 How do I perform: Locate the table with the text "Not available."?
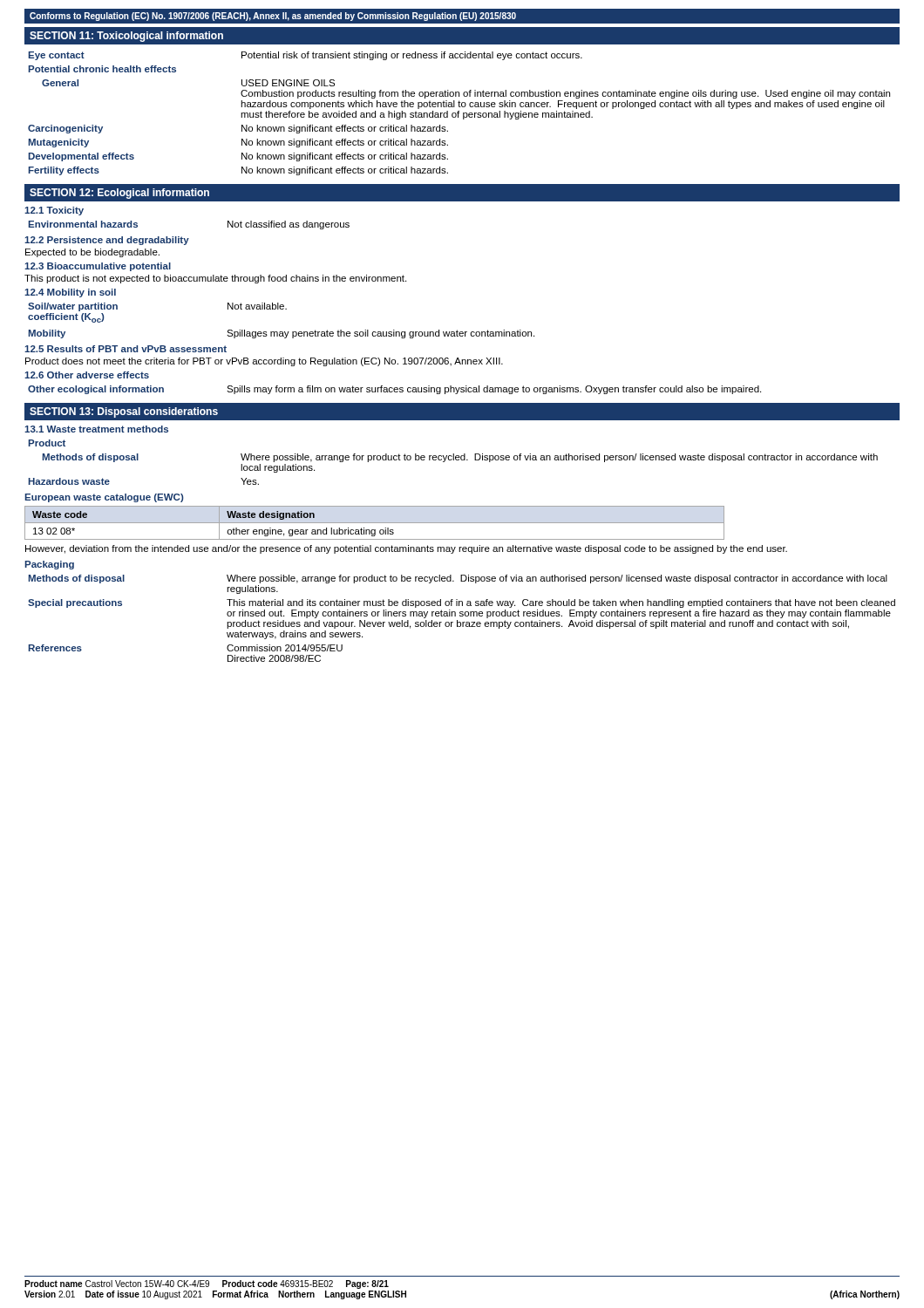pyautogui.click(x=462, y=320)
